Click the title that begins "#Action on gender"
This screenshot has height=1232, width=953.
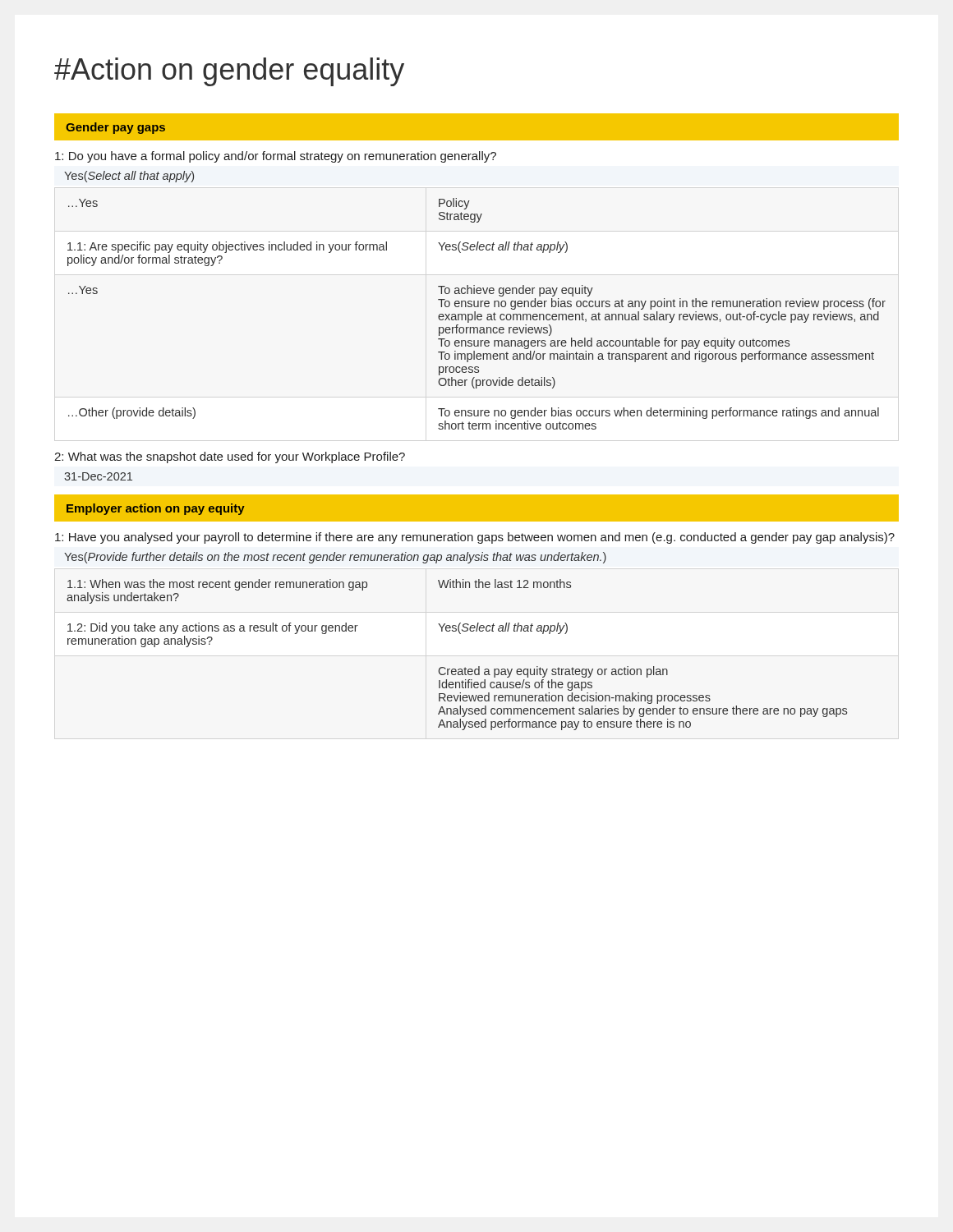click(229, 72)
